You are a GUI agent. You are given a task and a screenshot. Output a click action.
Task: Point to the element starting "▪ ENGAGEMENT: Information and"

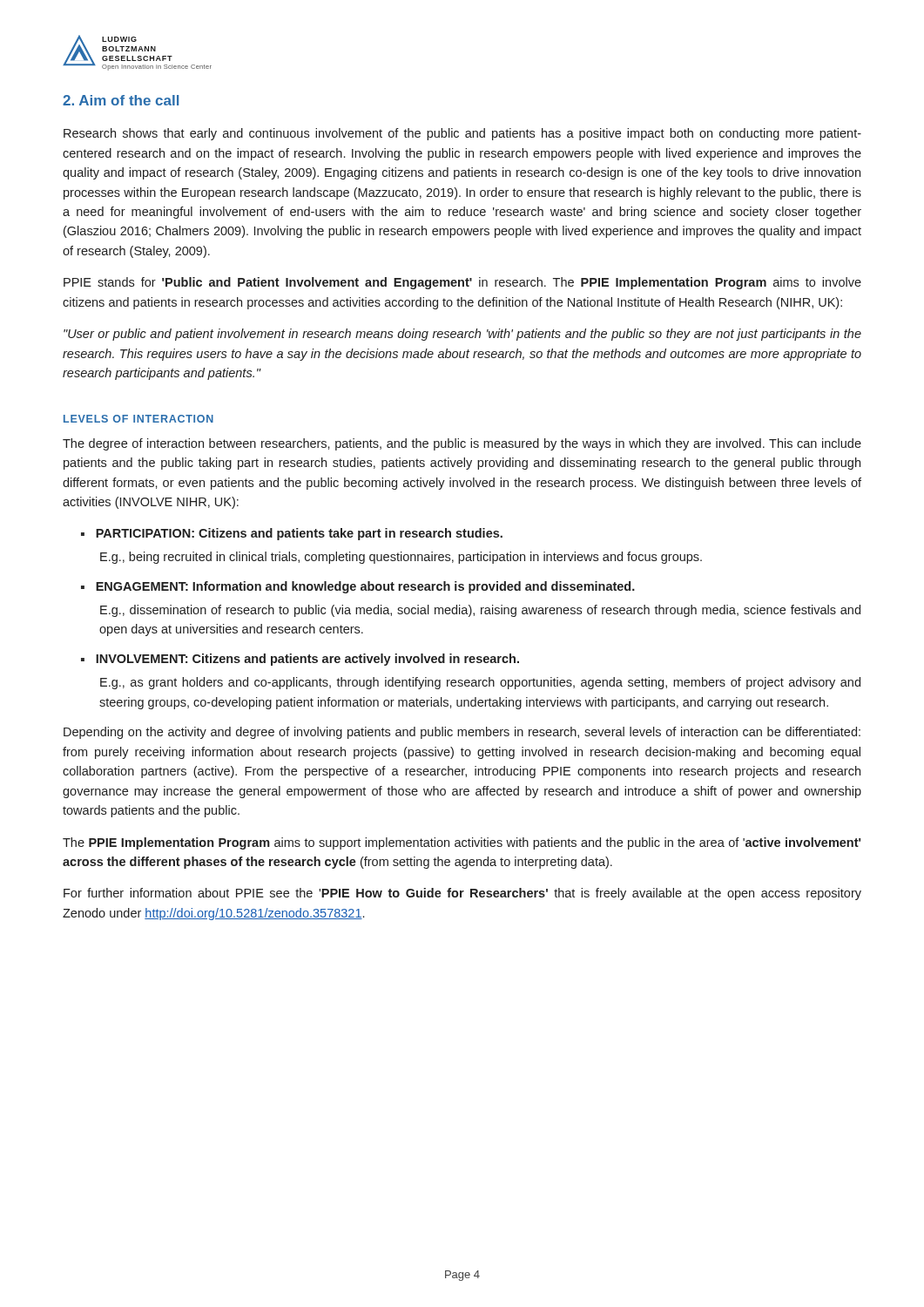pyautogui.click(x=471, y=608)
